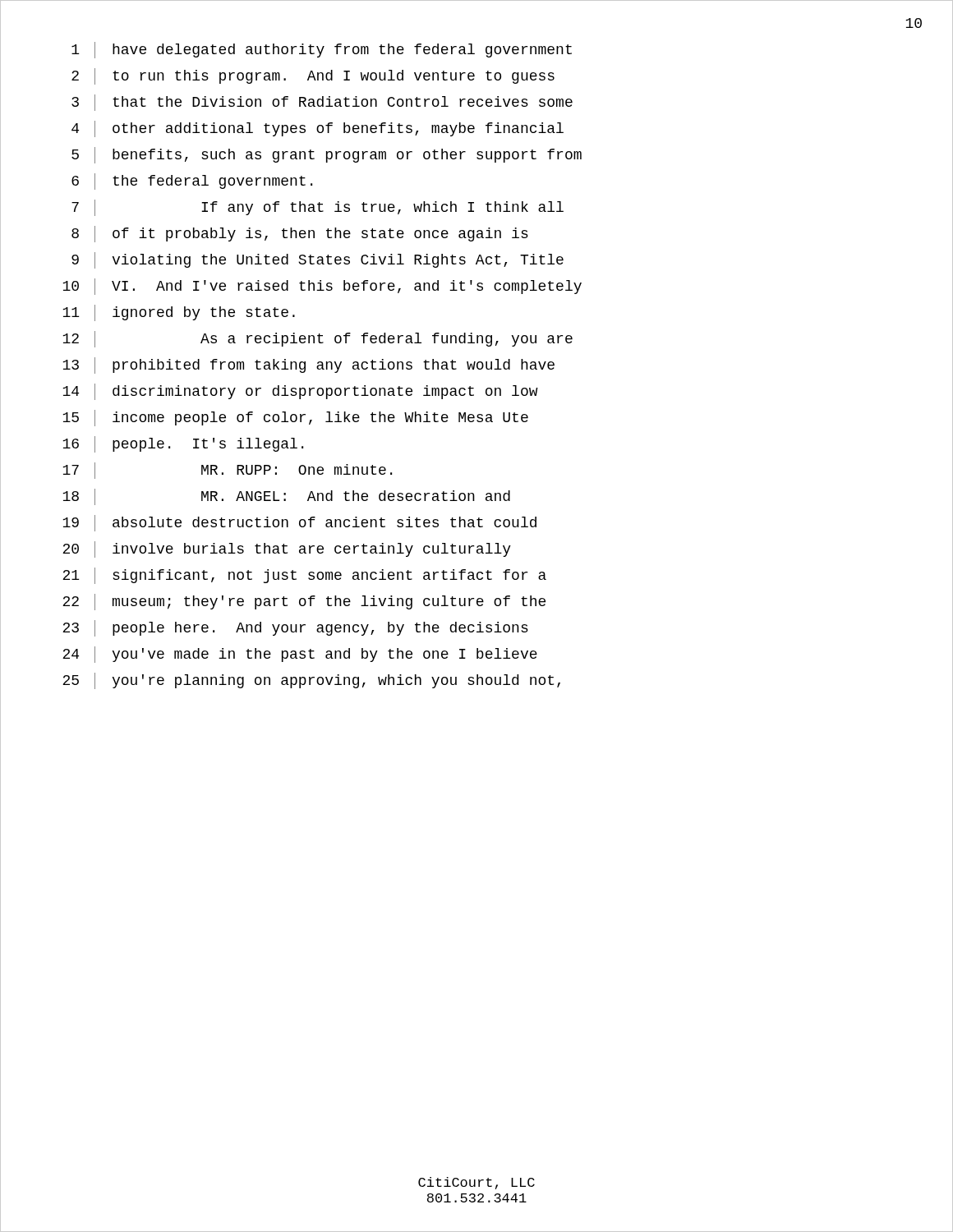Find the list item with the text "9 violating the United States Civil"
The image size is (953, 1232).
click(x=481, y=260)
